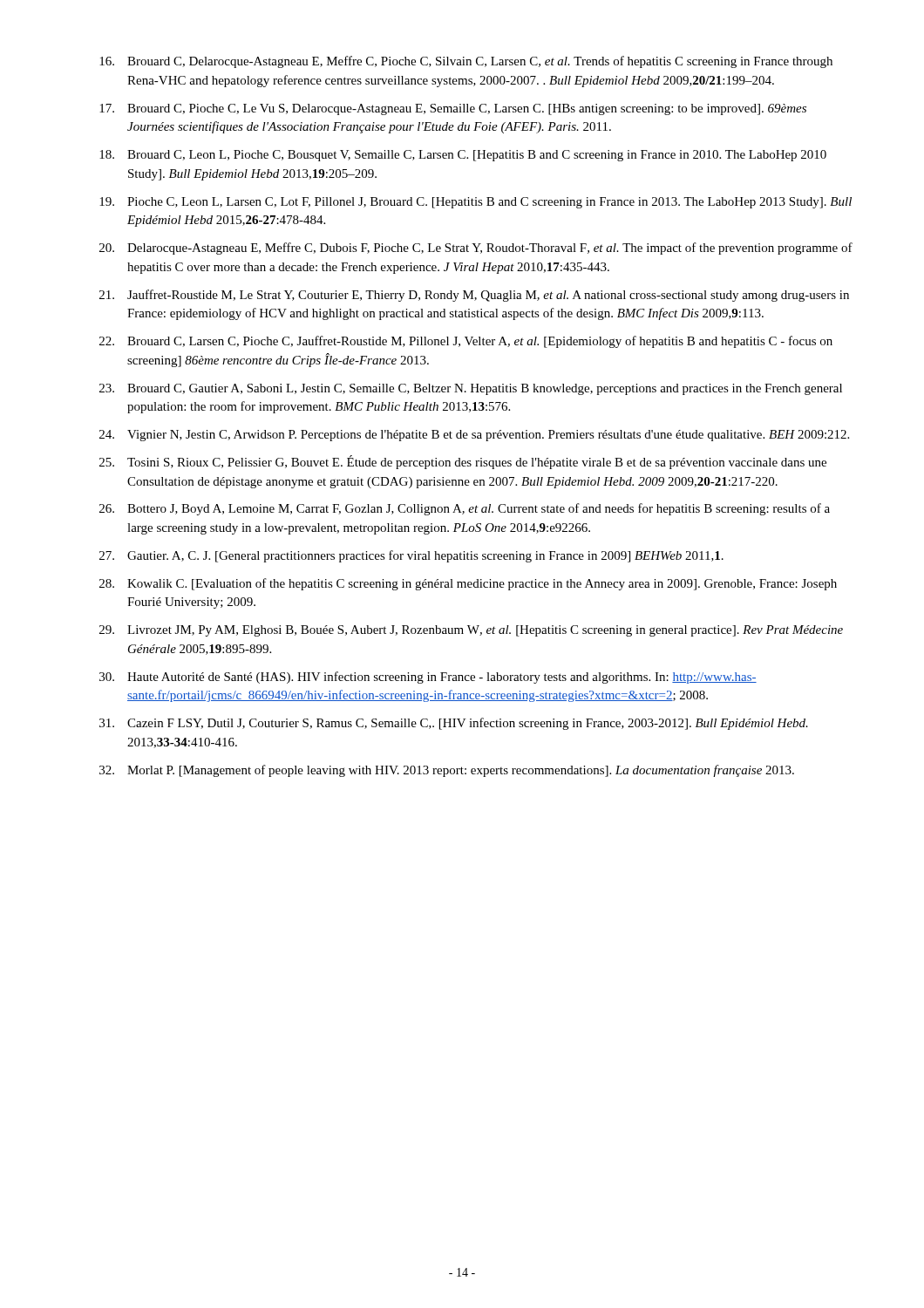Navigate to the region starting "23. Brouard C, Gautier"

462,398
